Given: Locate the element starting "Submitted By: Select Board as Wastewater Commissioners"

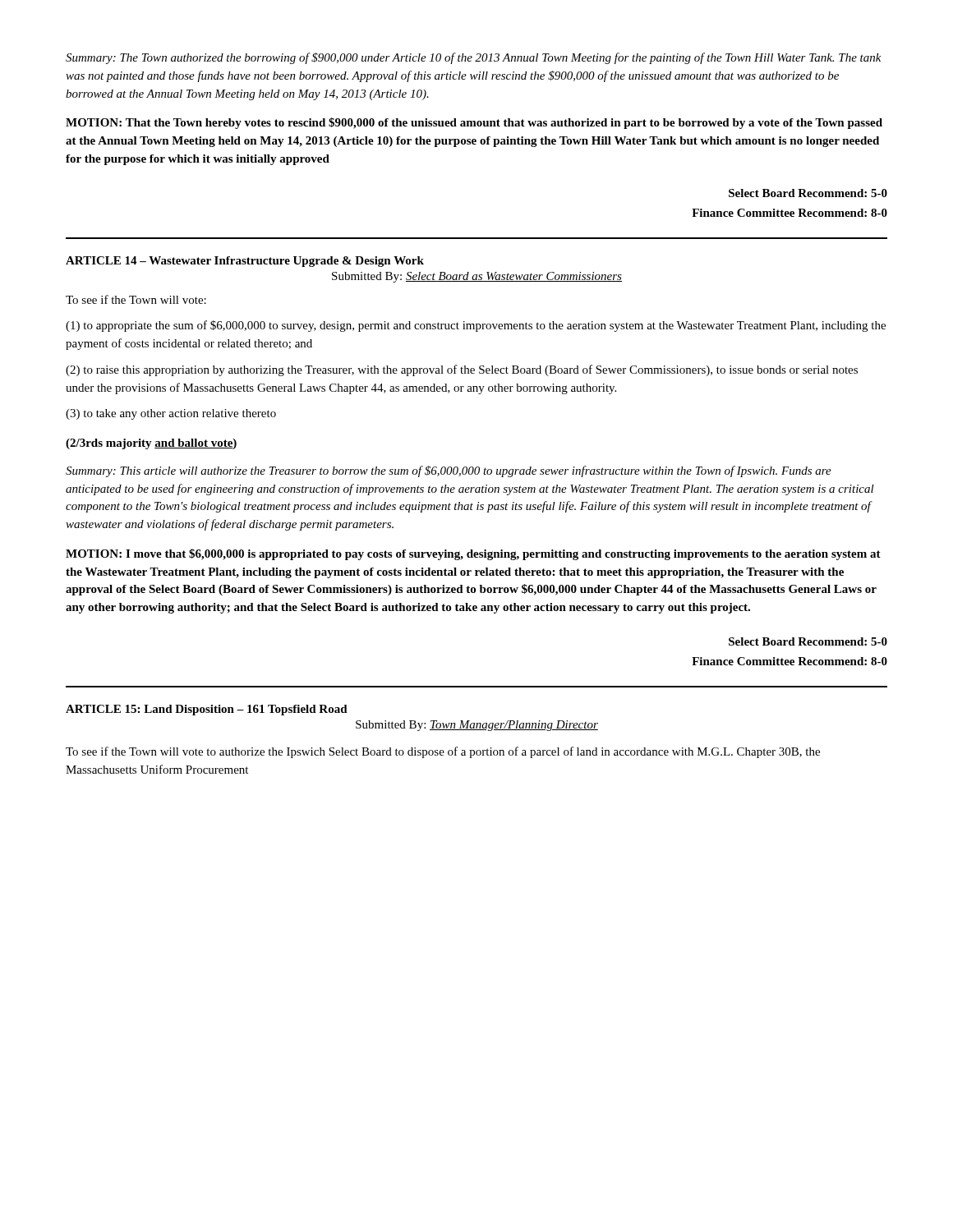Looking at the screenshot, I should point(476,276).
